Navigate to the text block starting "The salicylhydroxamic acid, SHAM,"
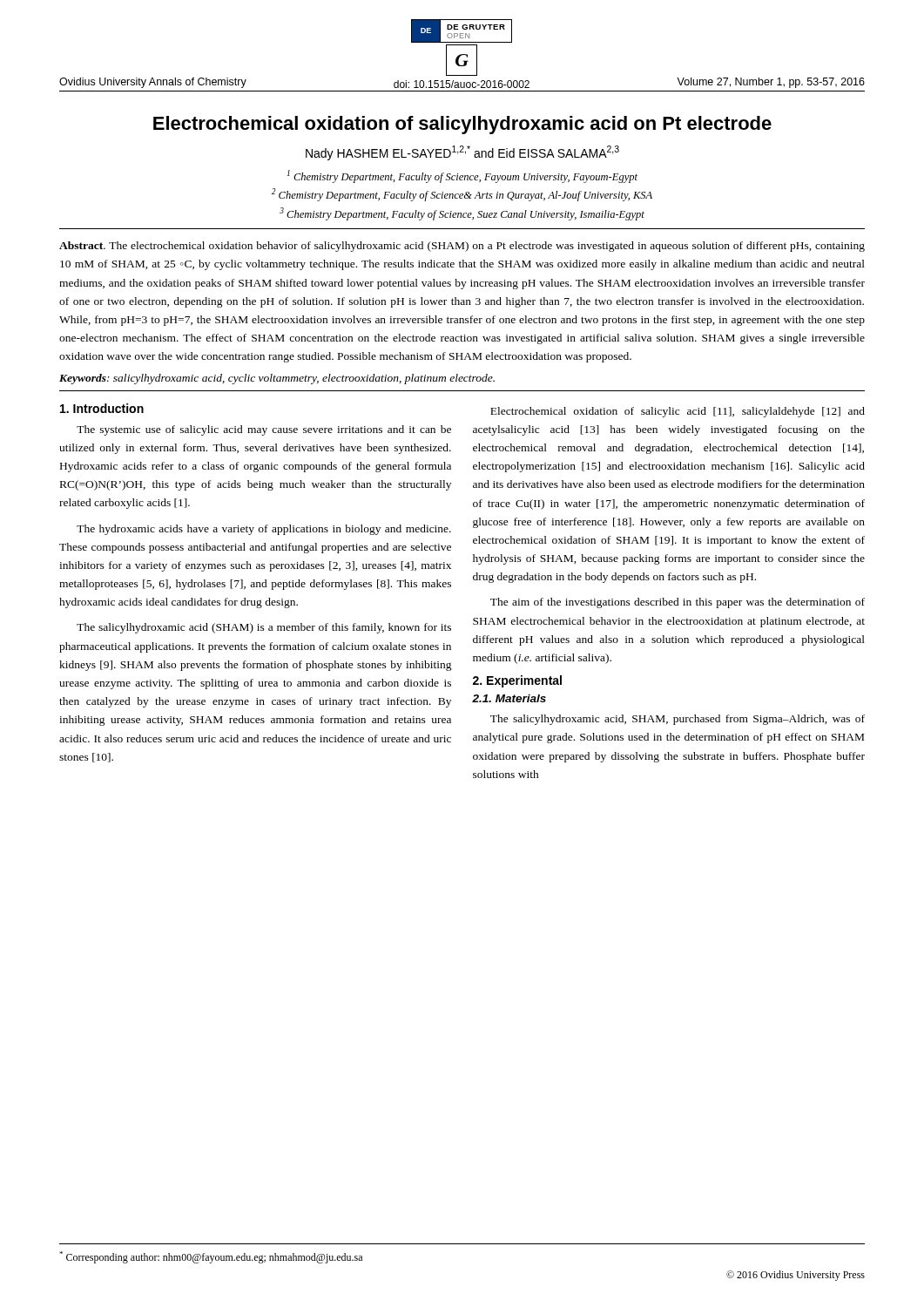924x1307 pixels. [669, 746]
